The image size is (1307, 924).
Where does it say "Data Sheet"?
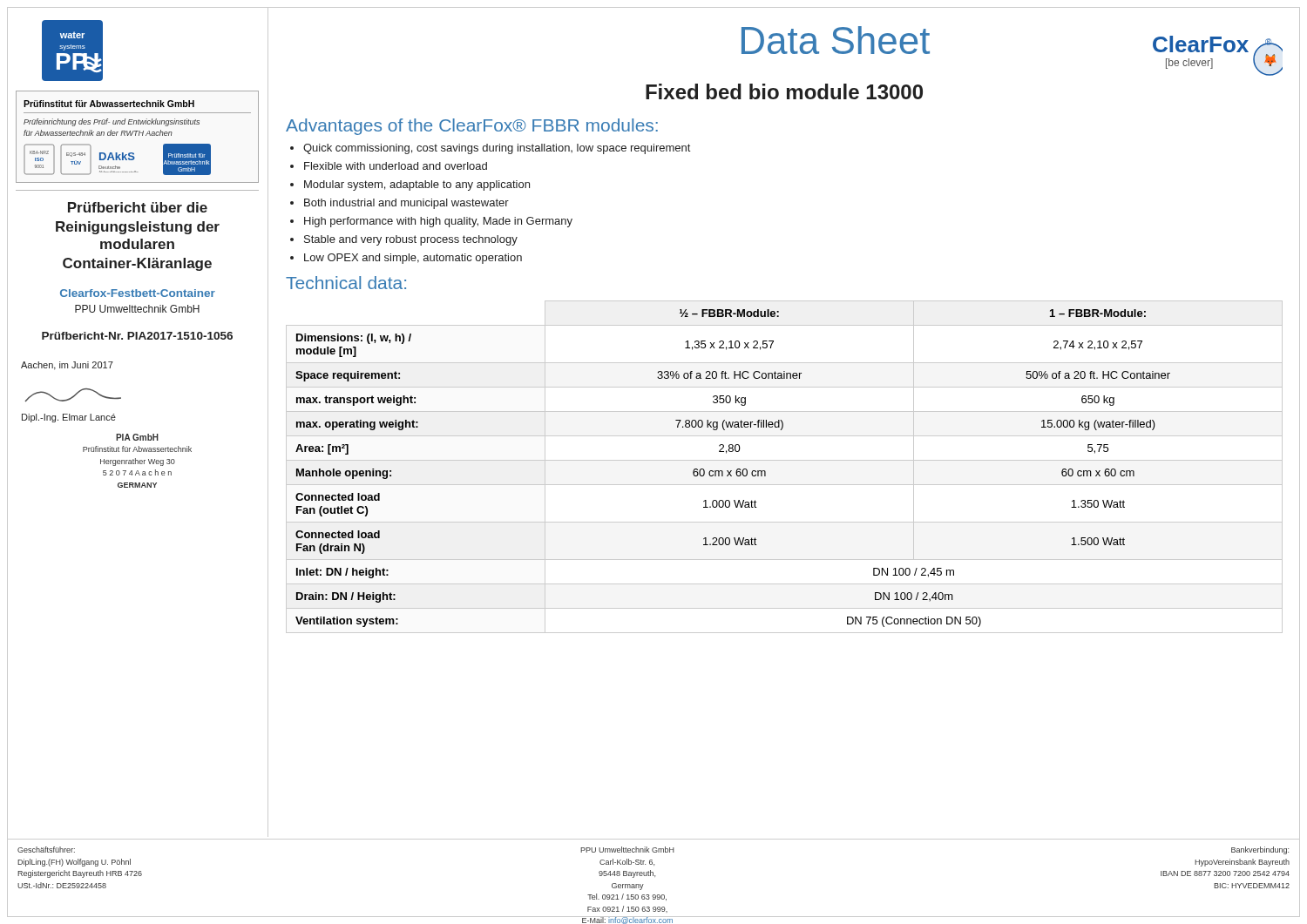[x=834, y=40]
